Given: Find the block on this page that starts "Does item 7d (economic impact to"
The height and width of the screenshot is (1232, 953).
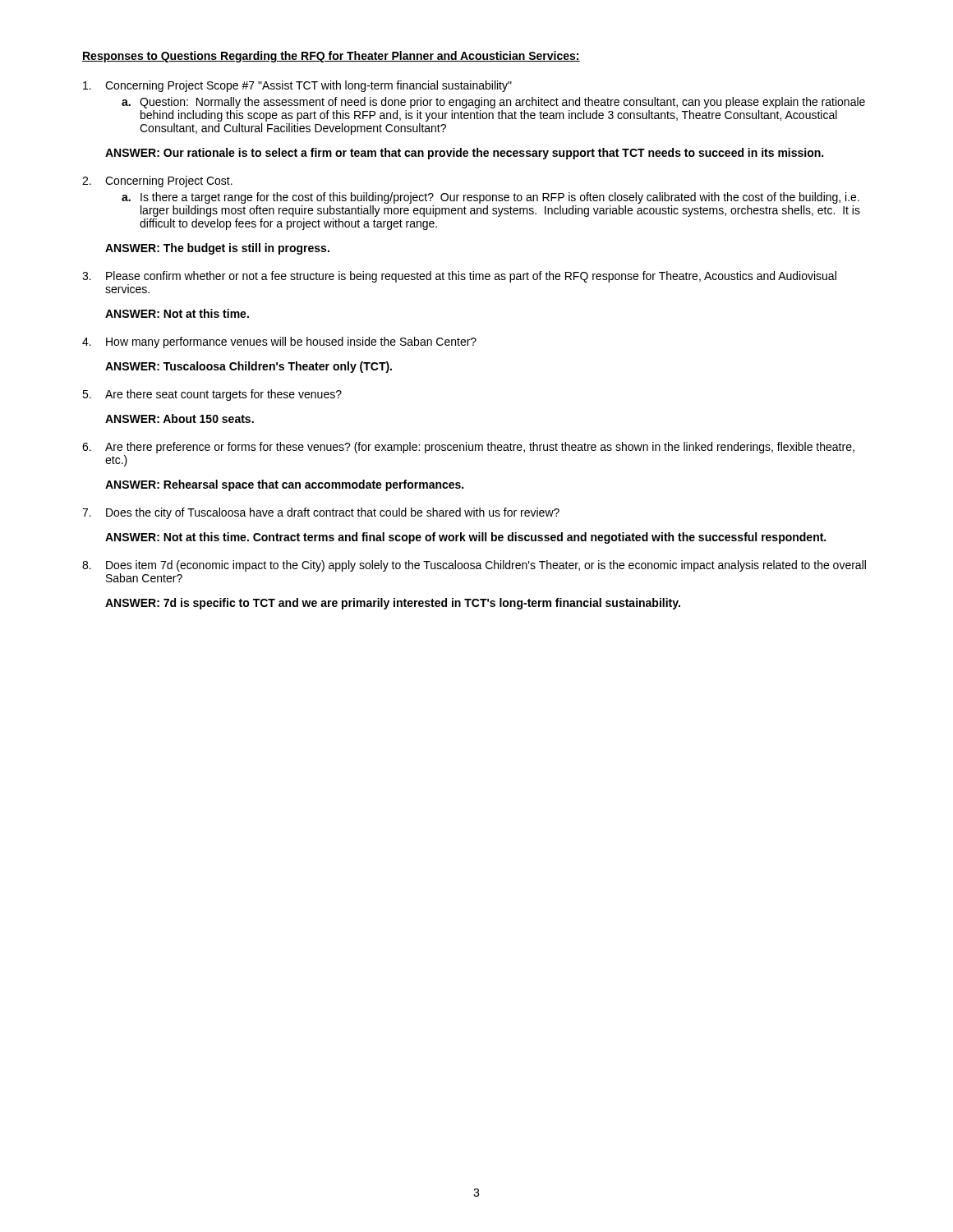Looking at the screenshot, I should click(x=486, y=572).
